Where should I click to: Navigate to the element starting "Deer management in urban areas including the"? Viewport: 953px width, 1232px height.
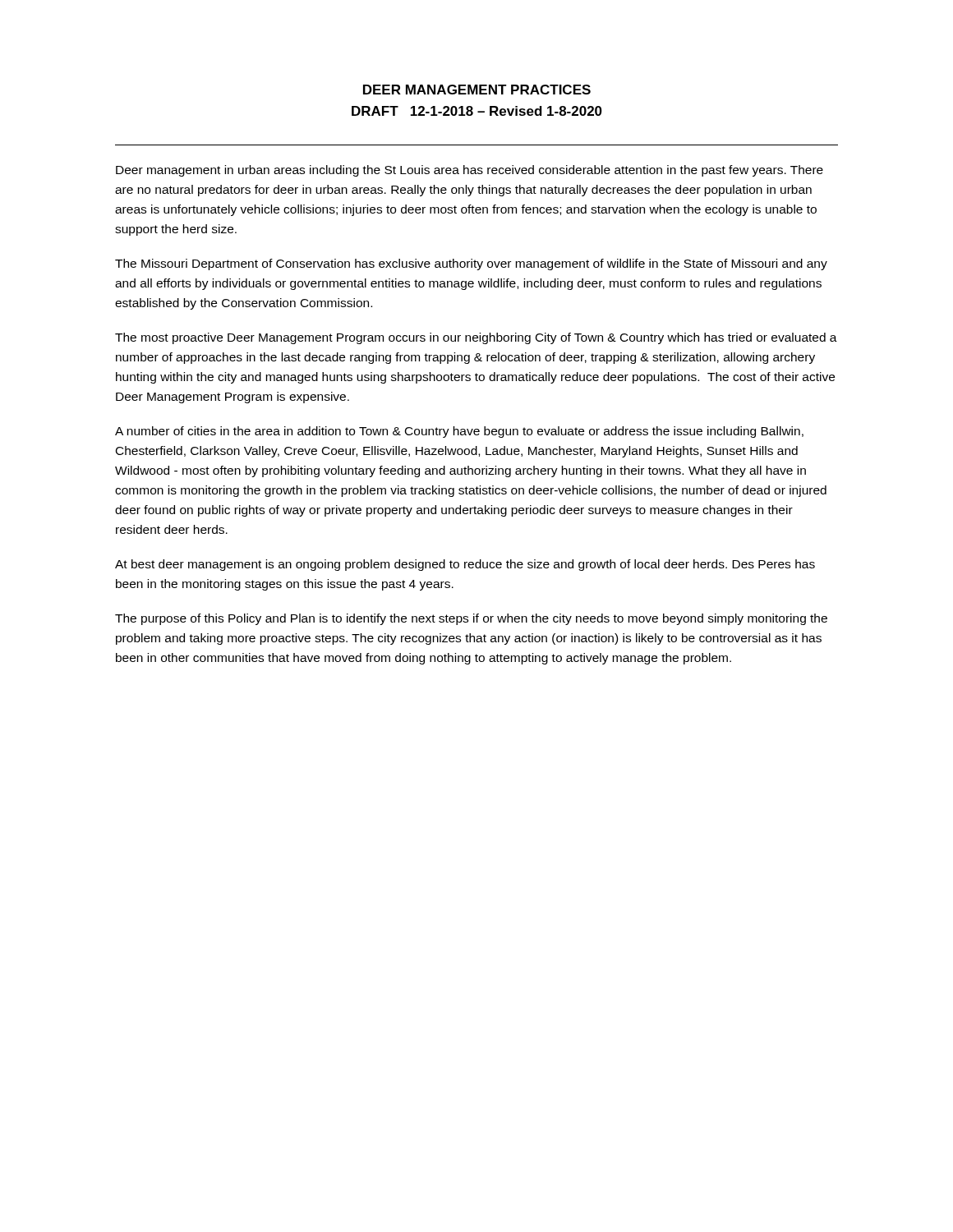point(469,199)
